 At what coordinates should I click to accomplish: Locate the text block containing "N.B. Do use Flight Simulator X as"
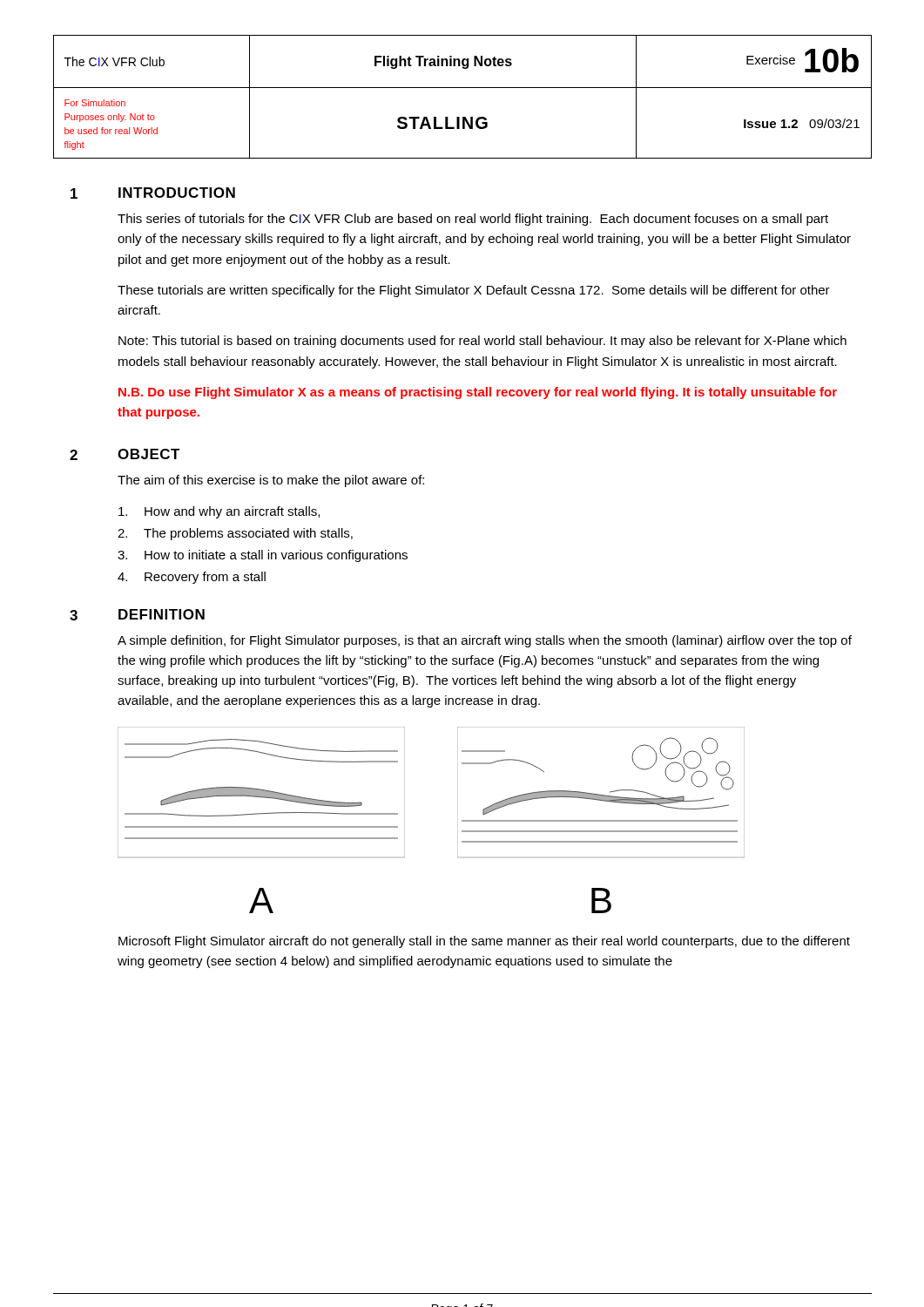point(477,402)
